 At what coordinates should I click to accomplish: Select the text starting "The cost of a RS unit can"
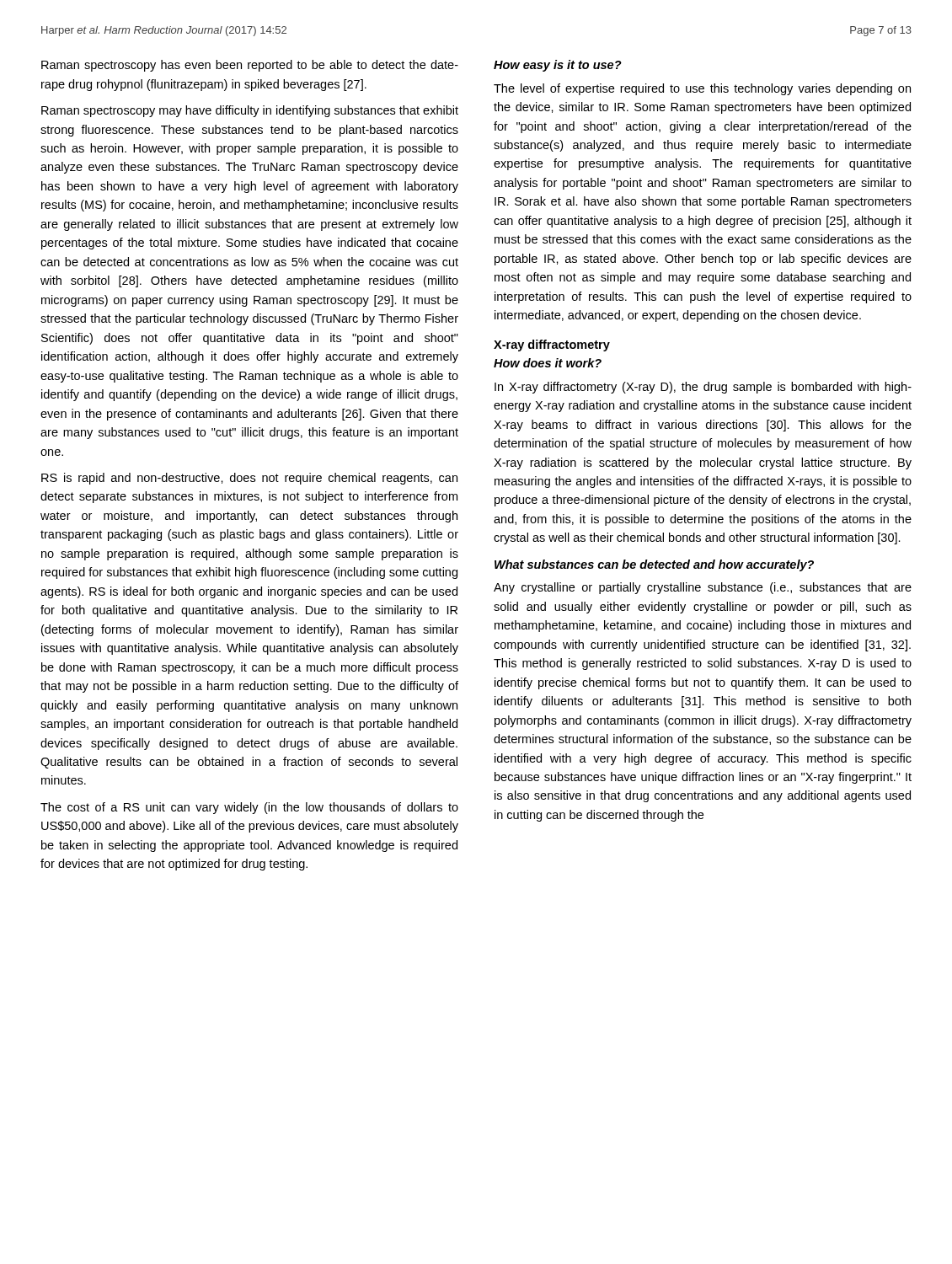coord(249,836)
